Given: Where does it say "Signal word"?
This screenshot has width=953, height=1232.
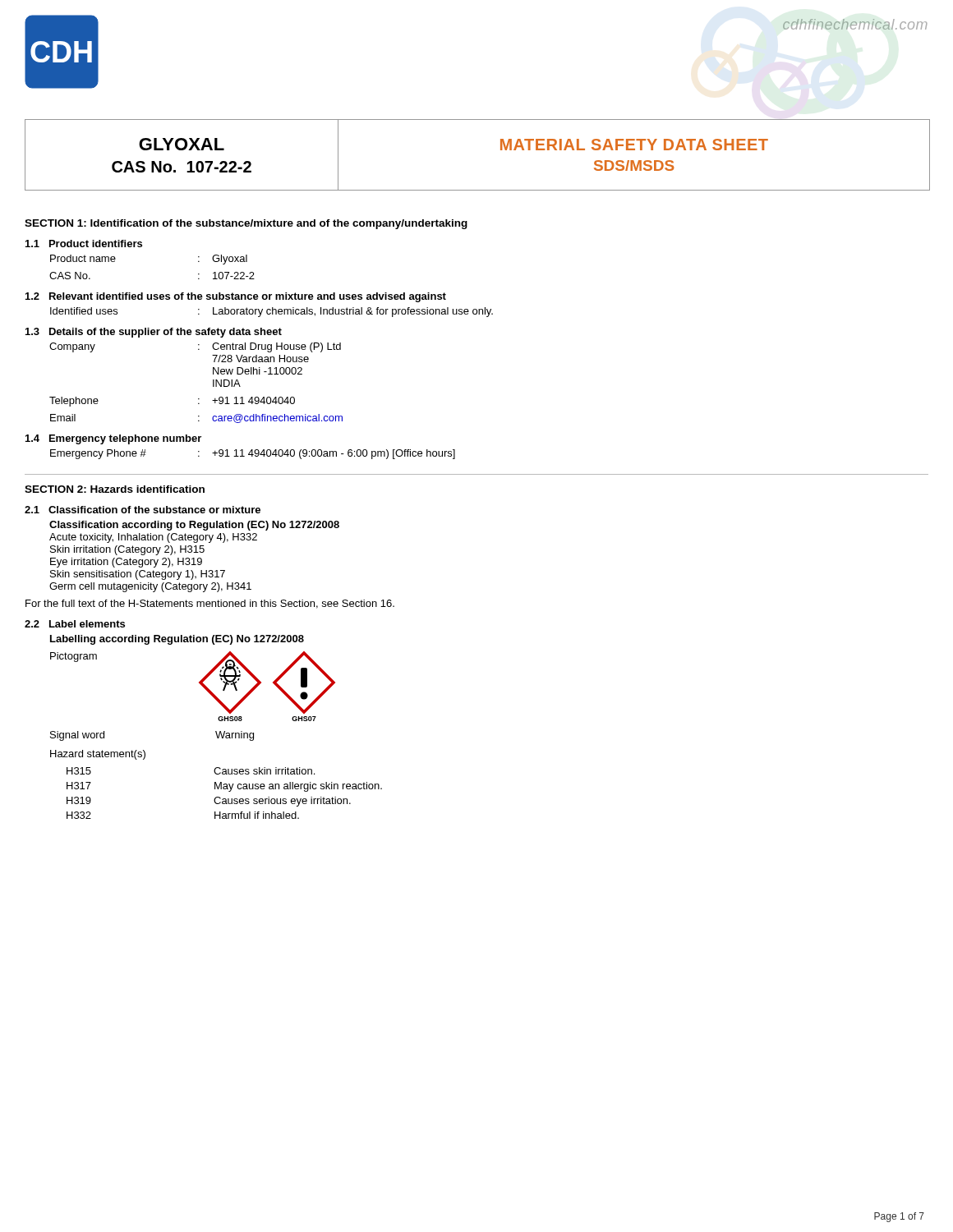Looking at the screenshot, I should (x=77, y=735).
